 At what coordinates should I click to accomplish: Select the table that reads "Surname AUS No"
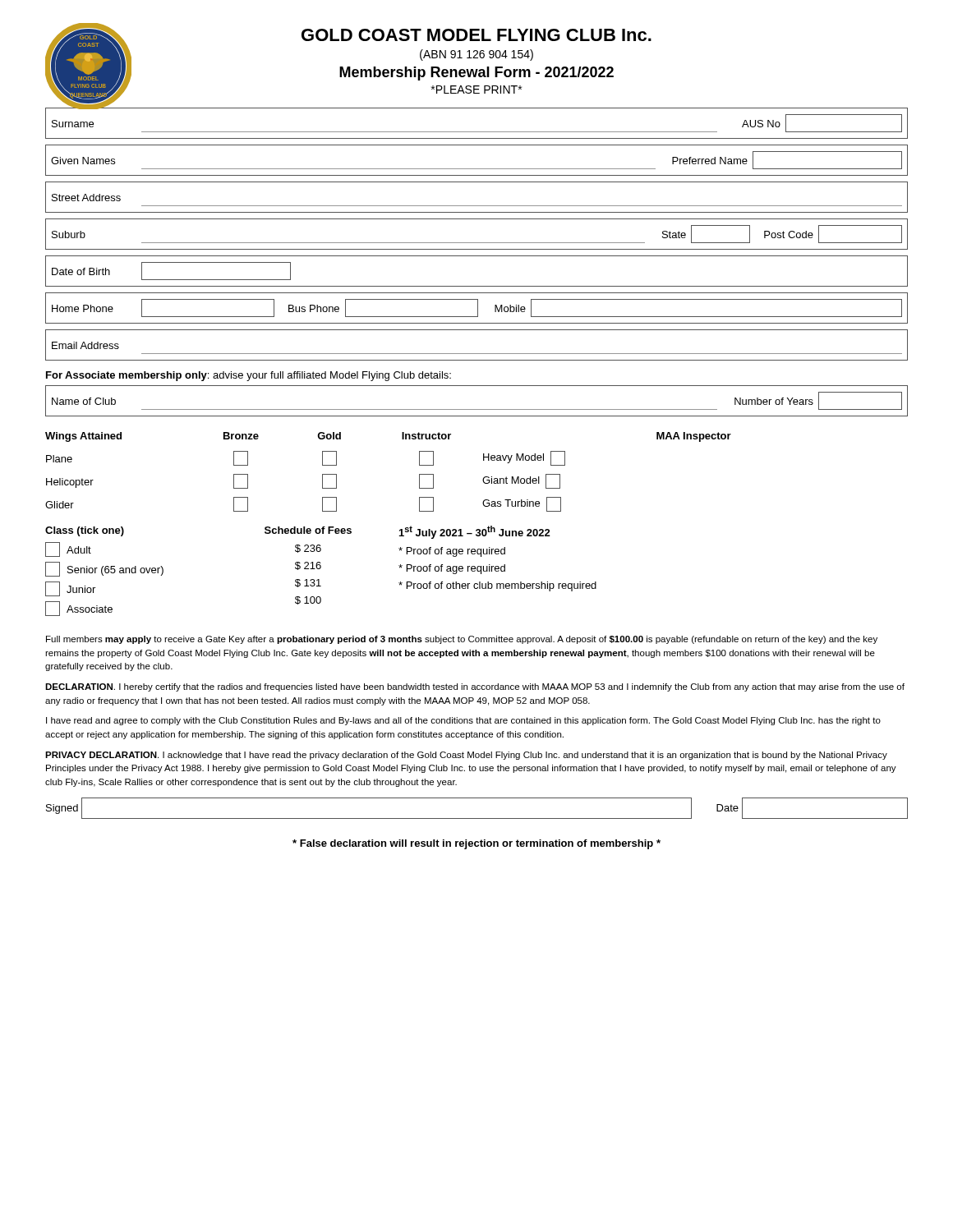pyautogui.click(x=476, y=123)
